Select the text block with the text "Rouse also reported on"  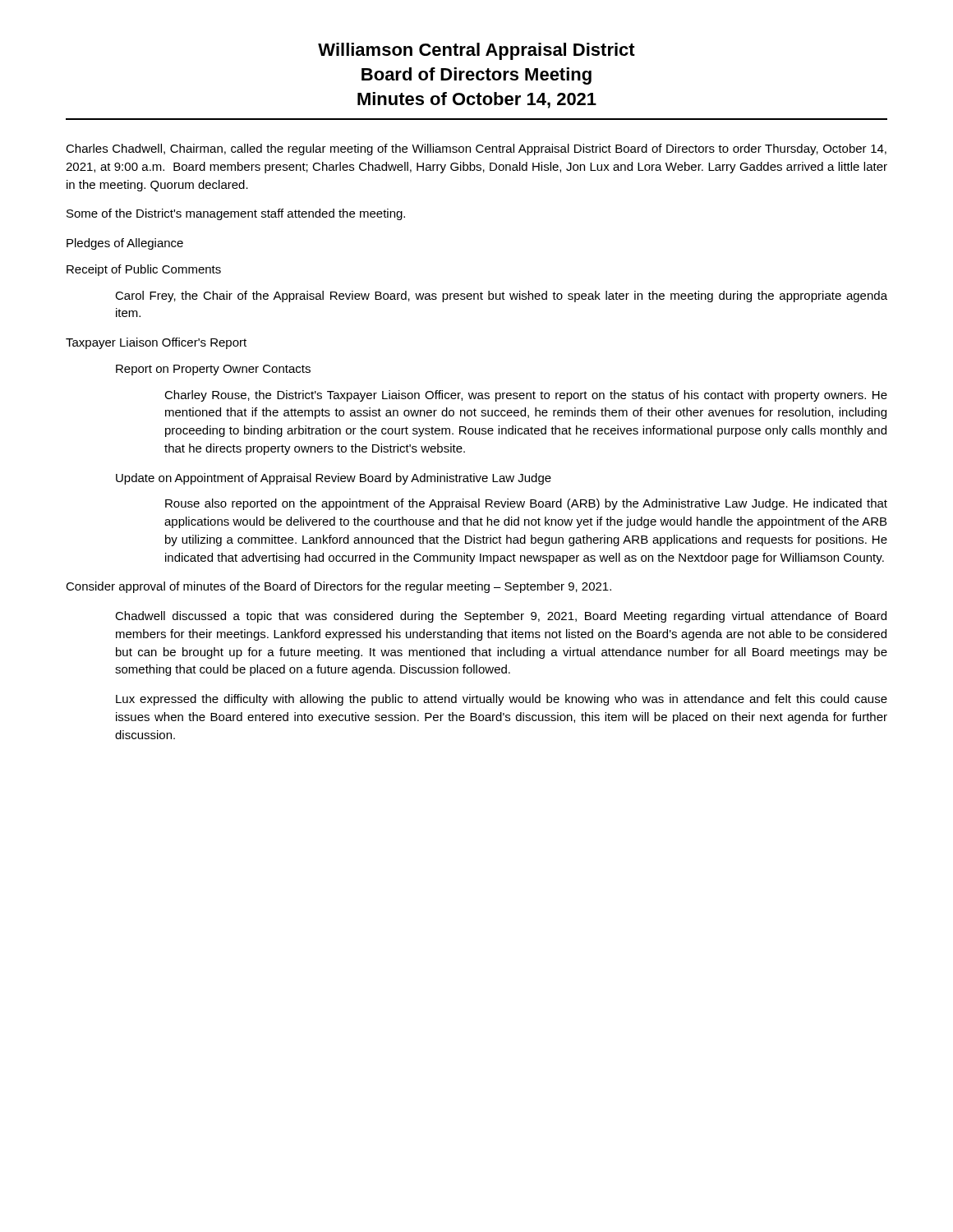click(x=526, y=530)
